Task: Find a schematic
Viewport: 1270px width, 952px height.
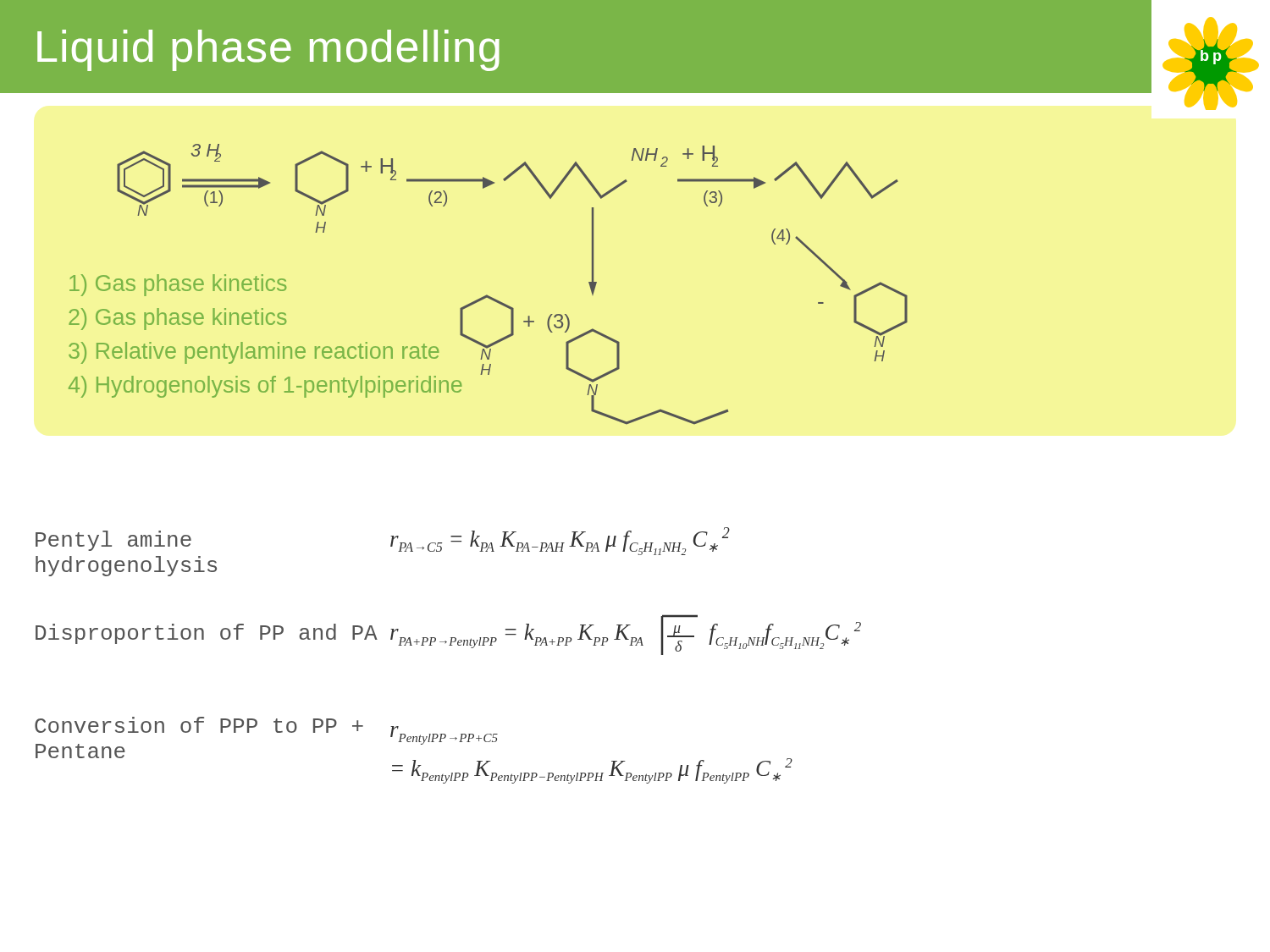Action: [x=635, y=271]
